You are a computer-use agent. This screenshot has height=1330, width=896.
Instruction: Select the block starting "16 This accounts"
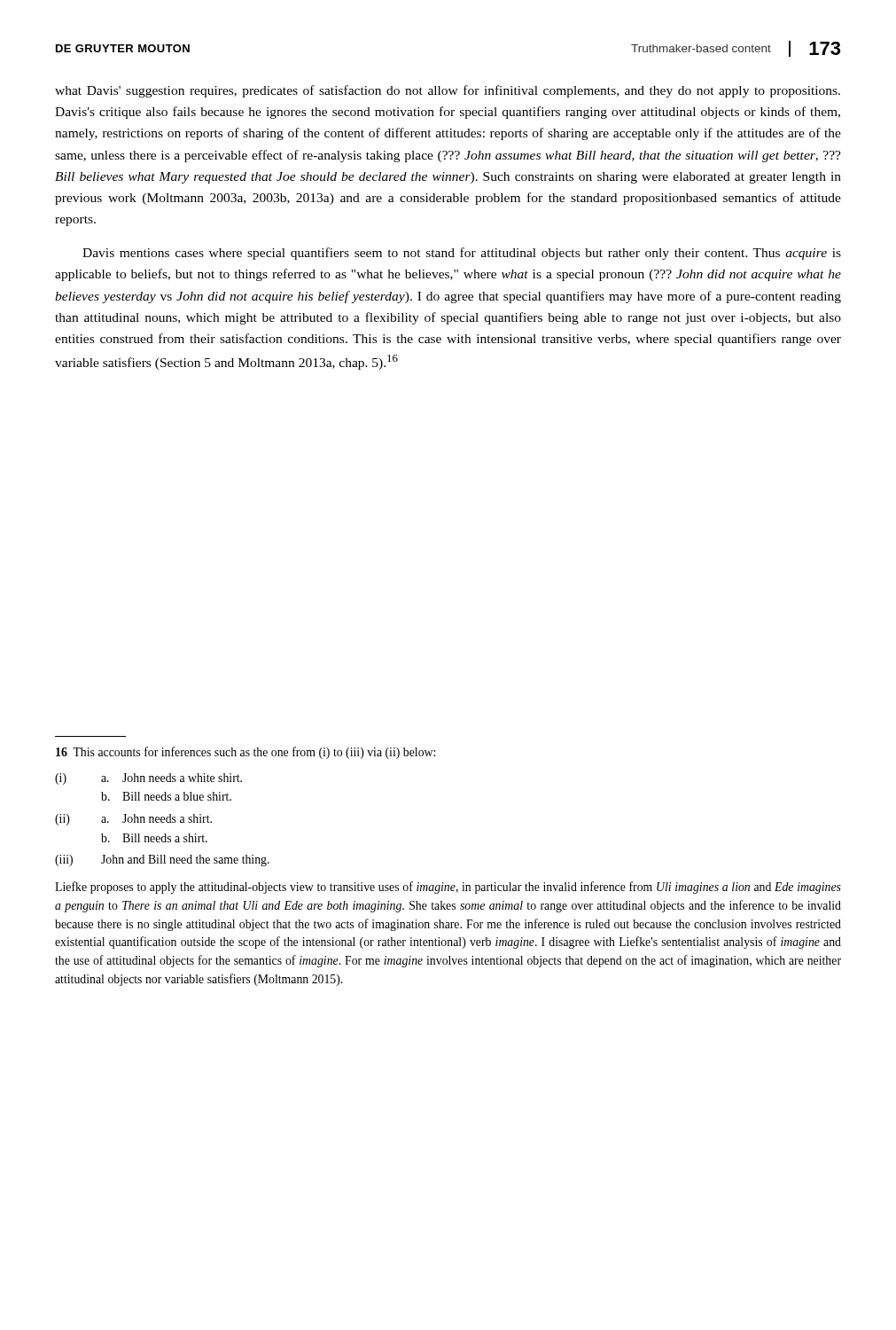coord(245,753)
